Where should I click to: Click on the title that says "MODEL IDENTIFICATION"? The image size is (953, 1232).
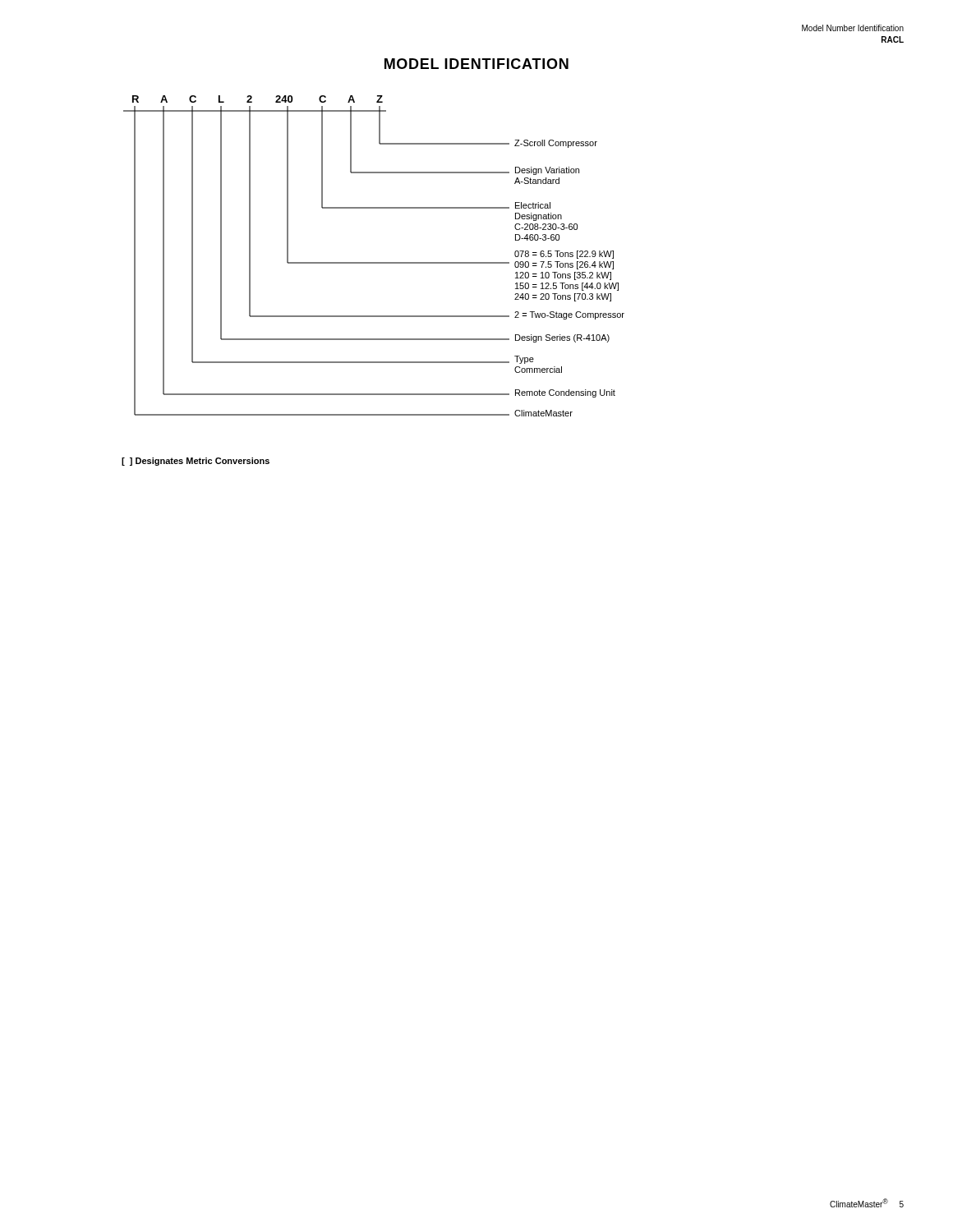476,64
